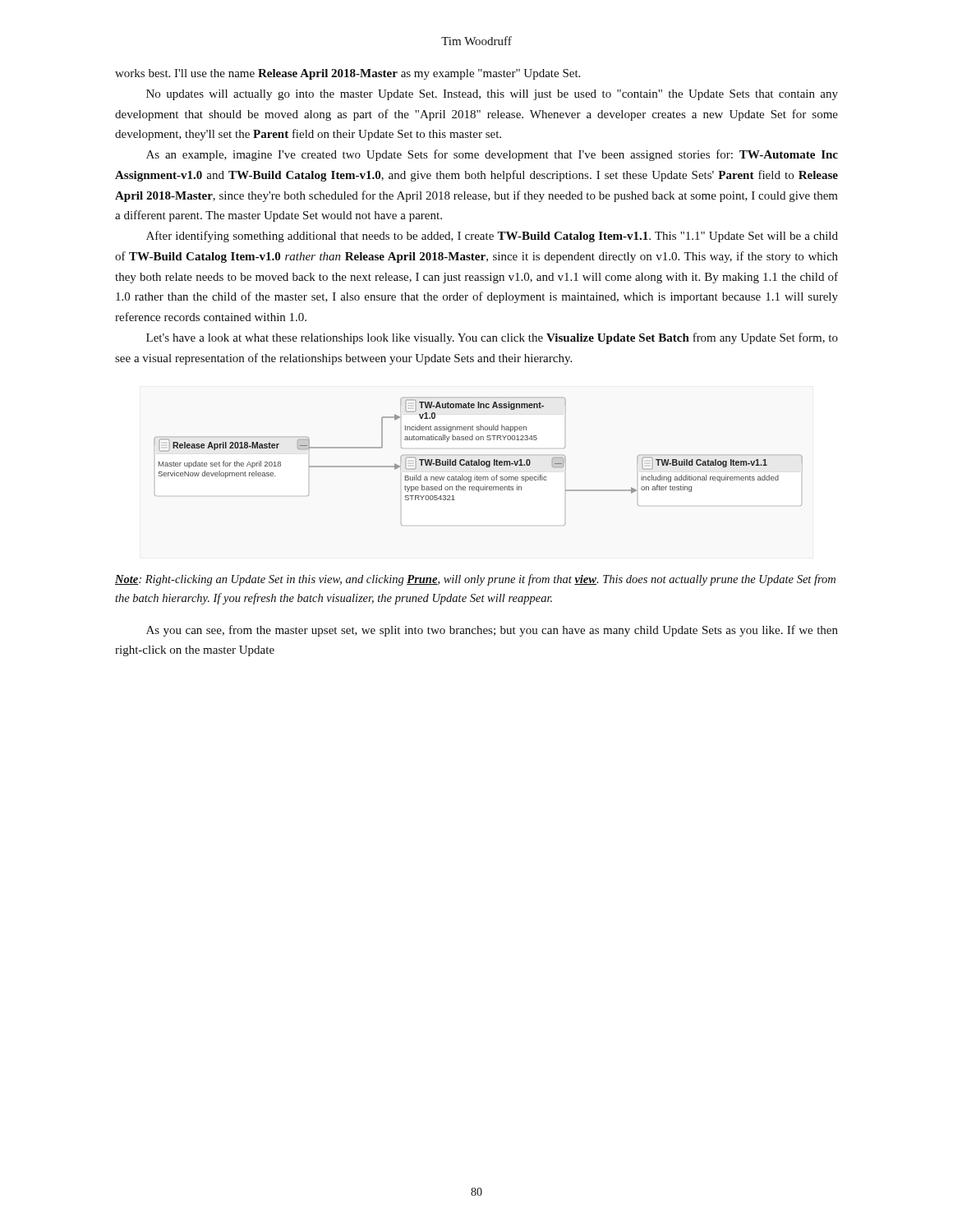Navigate to the text starting "As you can see, from the master"
Viewport: 953px width, 1232px height.
click(476, 640)
